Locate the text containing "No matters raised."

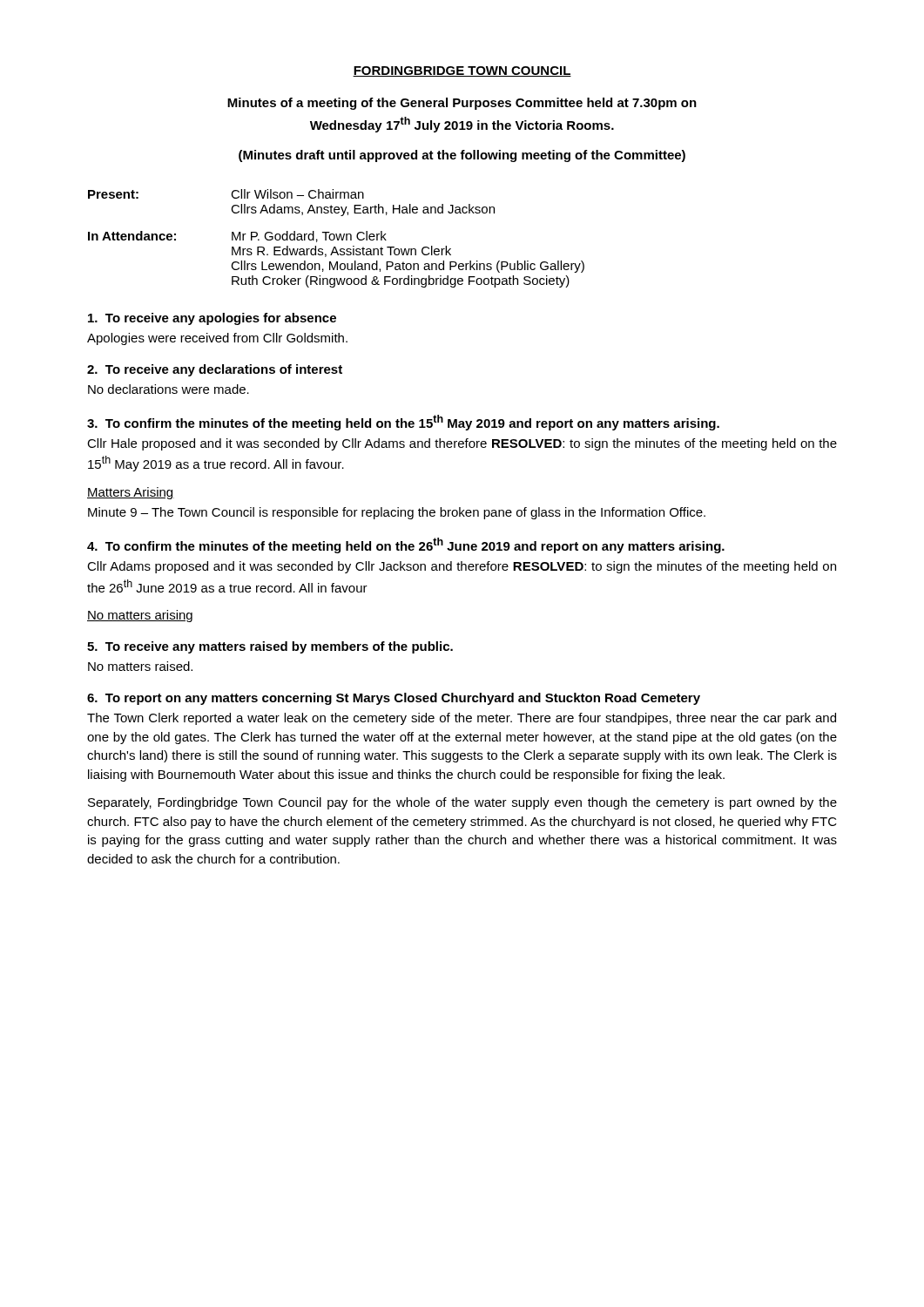pos(140,666)
